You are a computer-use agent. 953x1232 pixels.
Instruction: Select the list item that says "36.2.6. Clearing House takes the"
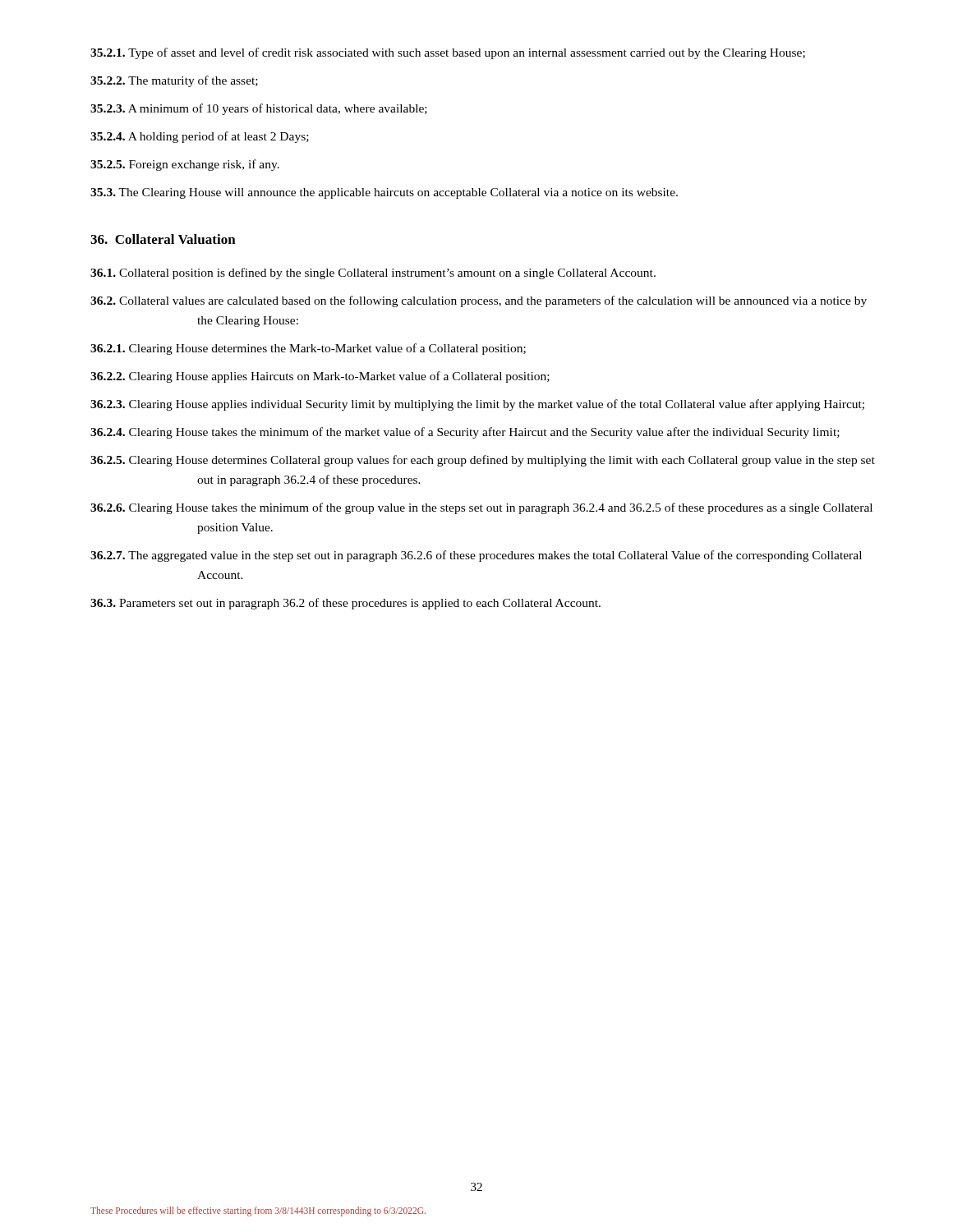(x=482, y=517)
